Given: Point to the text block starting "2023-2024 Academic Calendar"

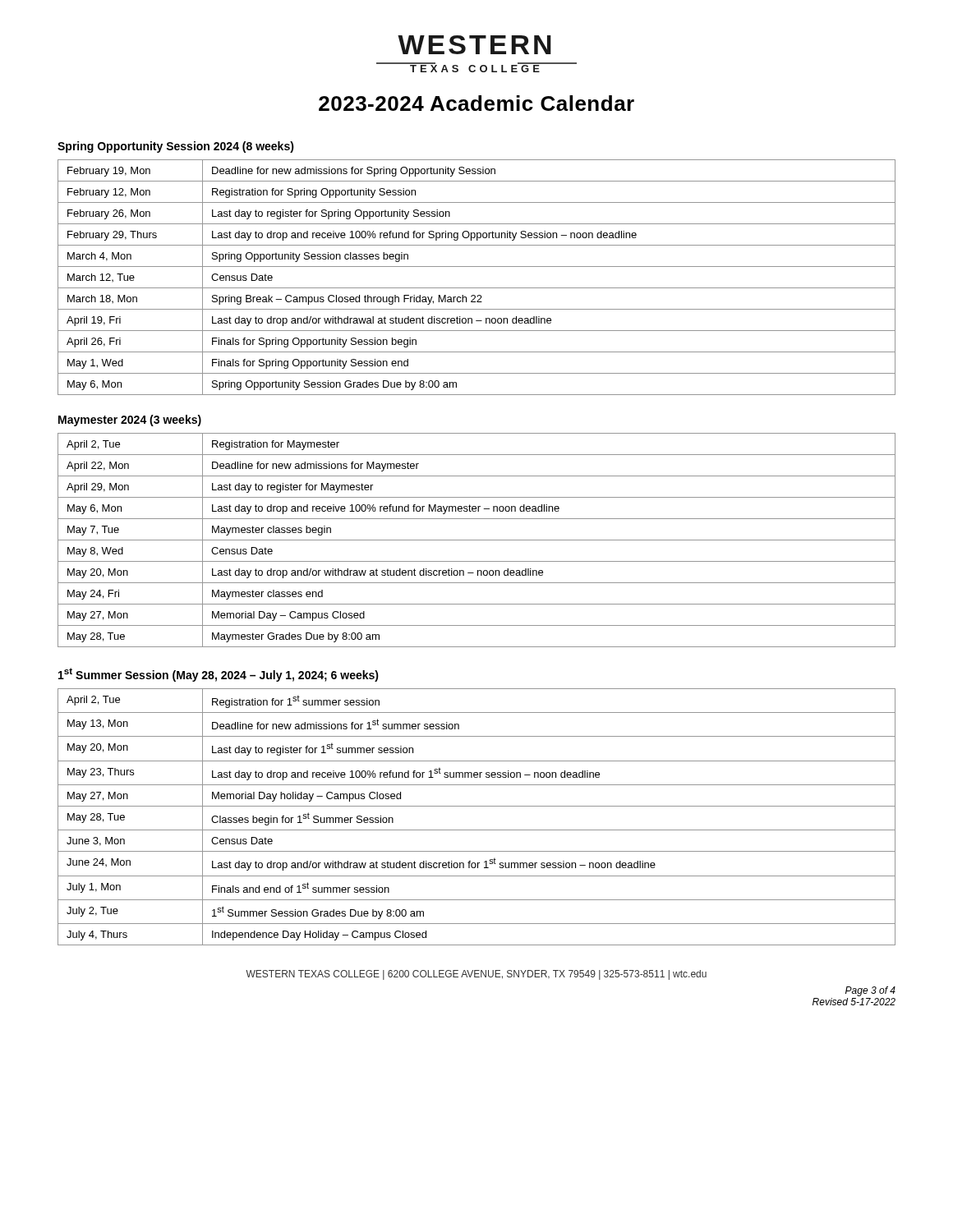Looking at the screenshot, I should [476, 103].
